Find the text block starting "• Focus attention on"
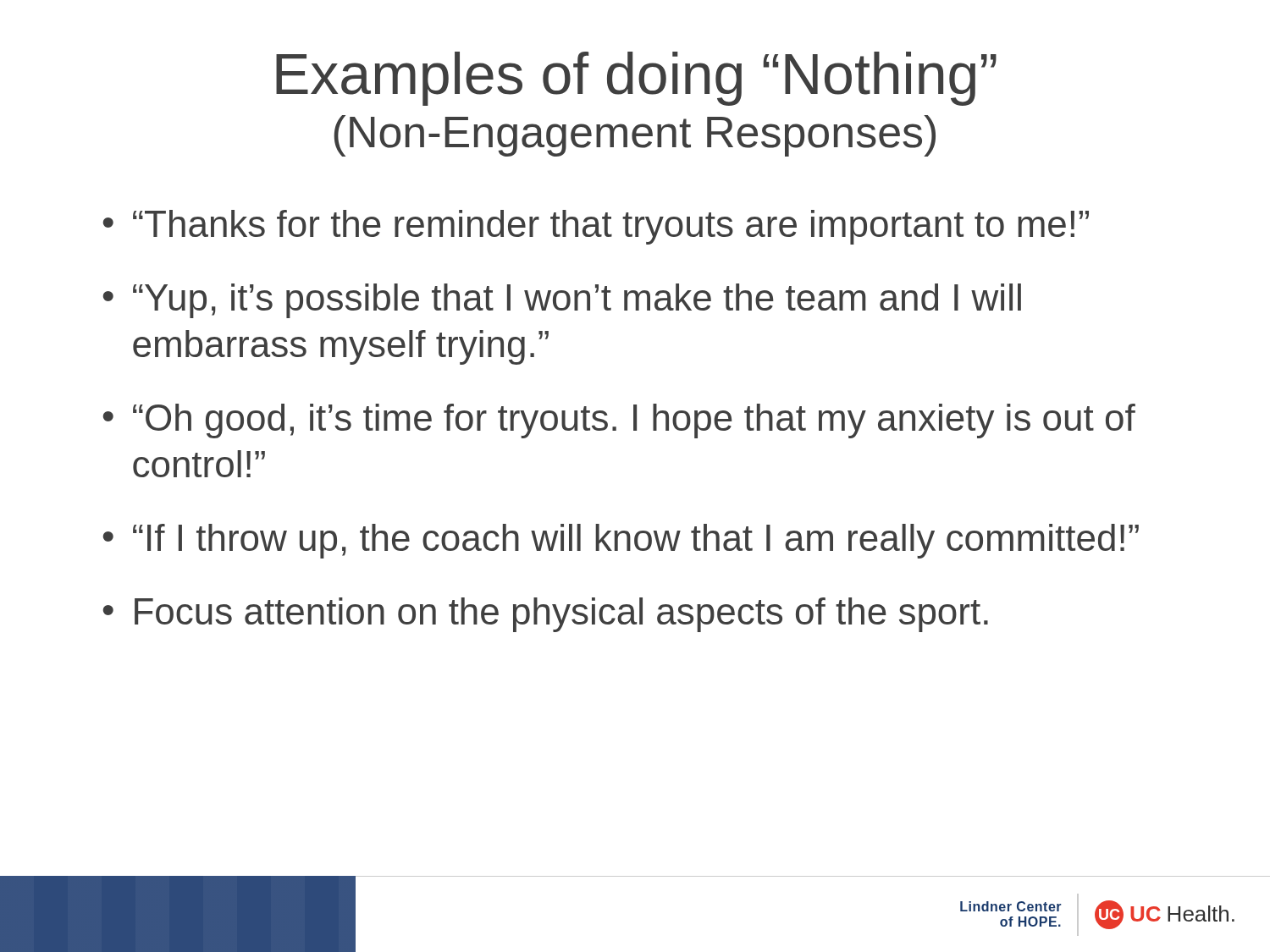The width and height of the screenshot is (1270, 952). pyautogui.click(x=546, y=612)
